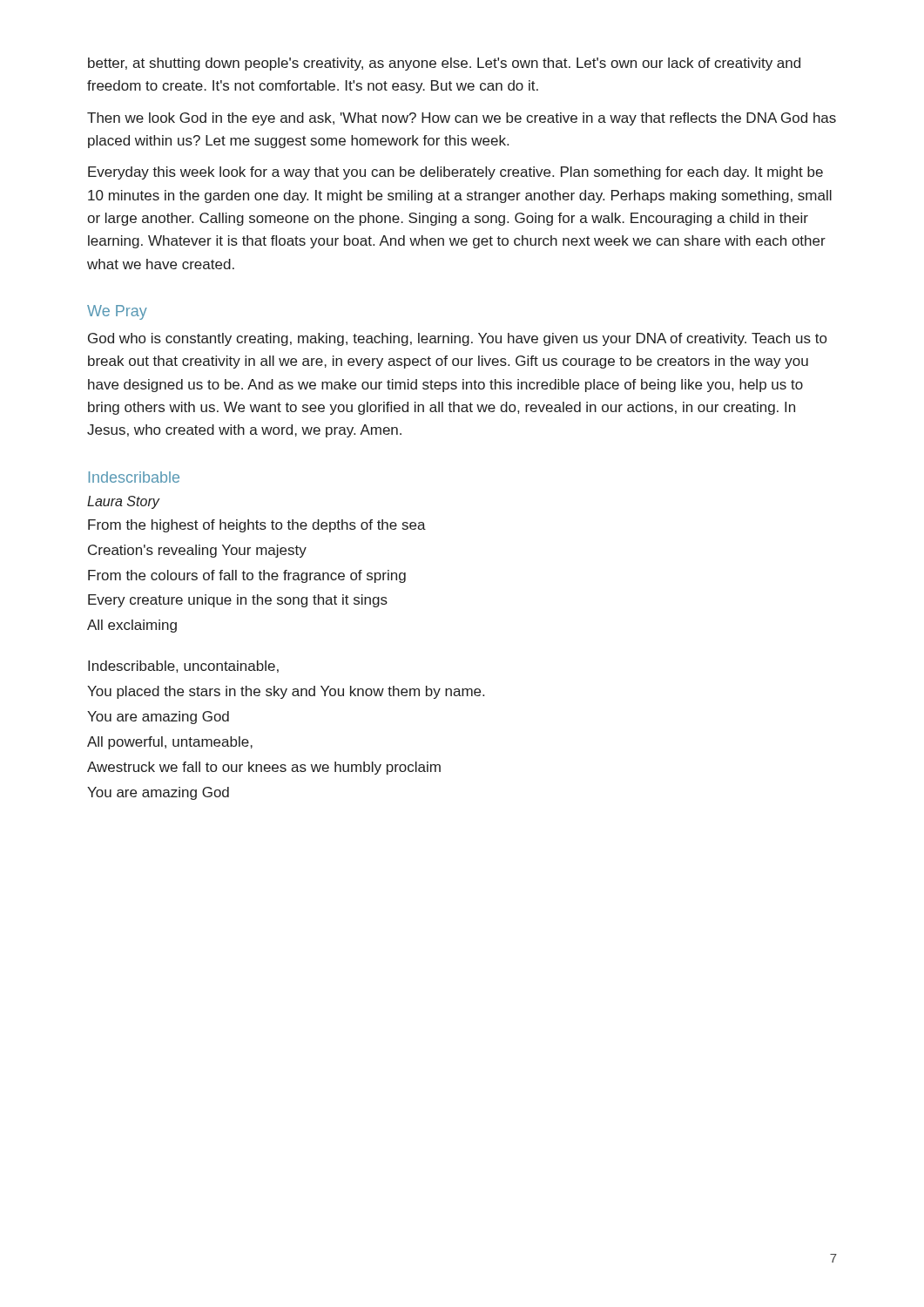Point to "We Pray"
The image size is (924, 1307).
(117, 311)
